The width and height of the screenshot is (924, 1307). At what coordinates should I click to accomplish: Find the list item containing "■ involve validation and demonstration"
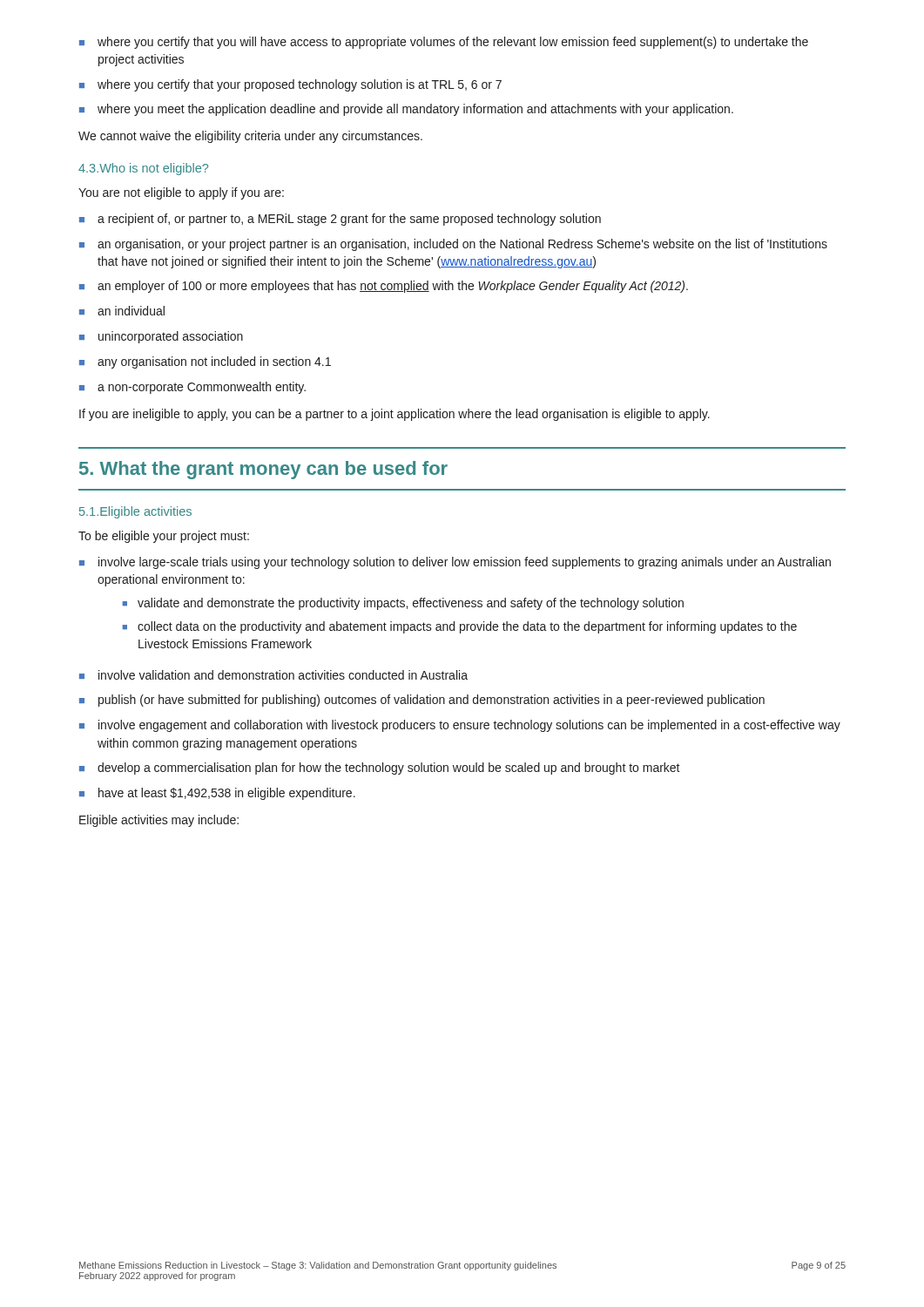[462, 675]
